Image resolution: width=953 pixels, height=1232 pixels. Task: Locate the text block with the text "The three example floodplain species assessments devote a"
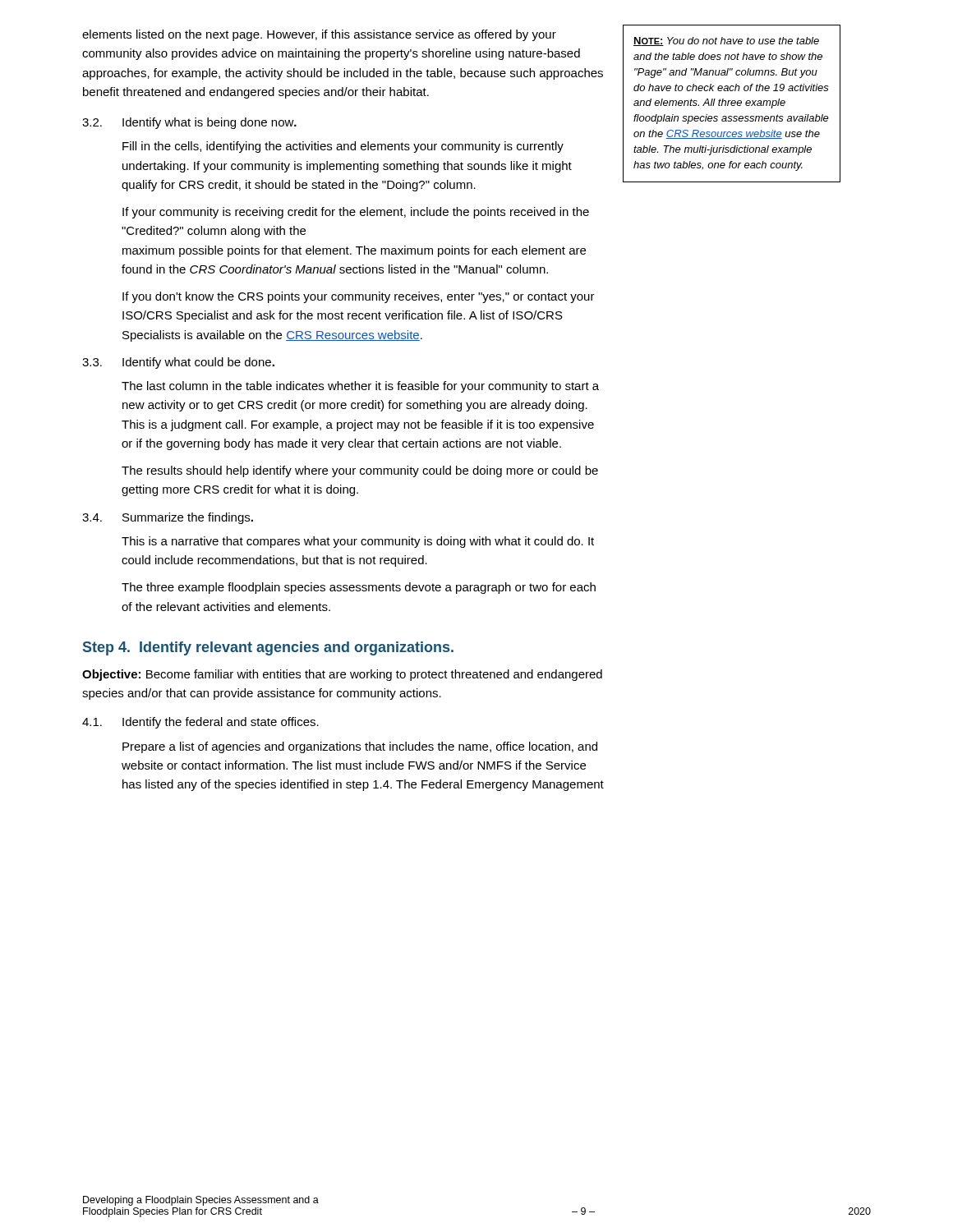[x=359, y=597]
